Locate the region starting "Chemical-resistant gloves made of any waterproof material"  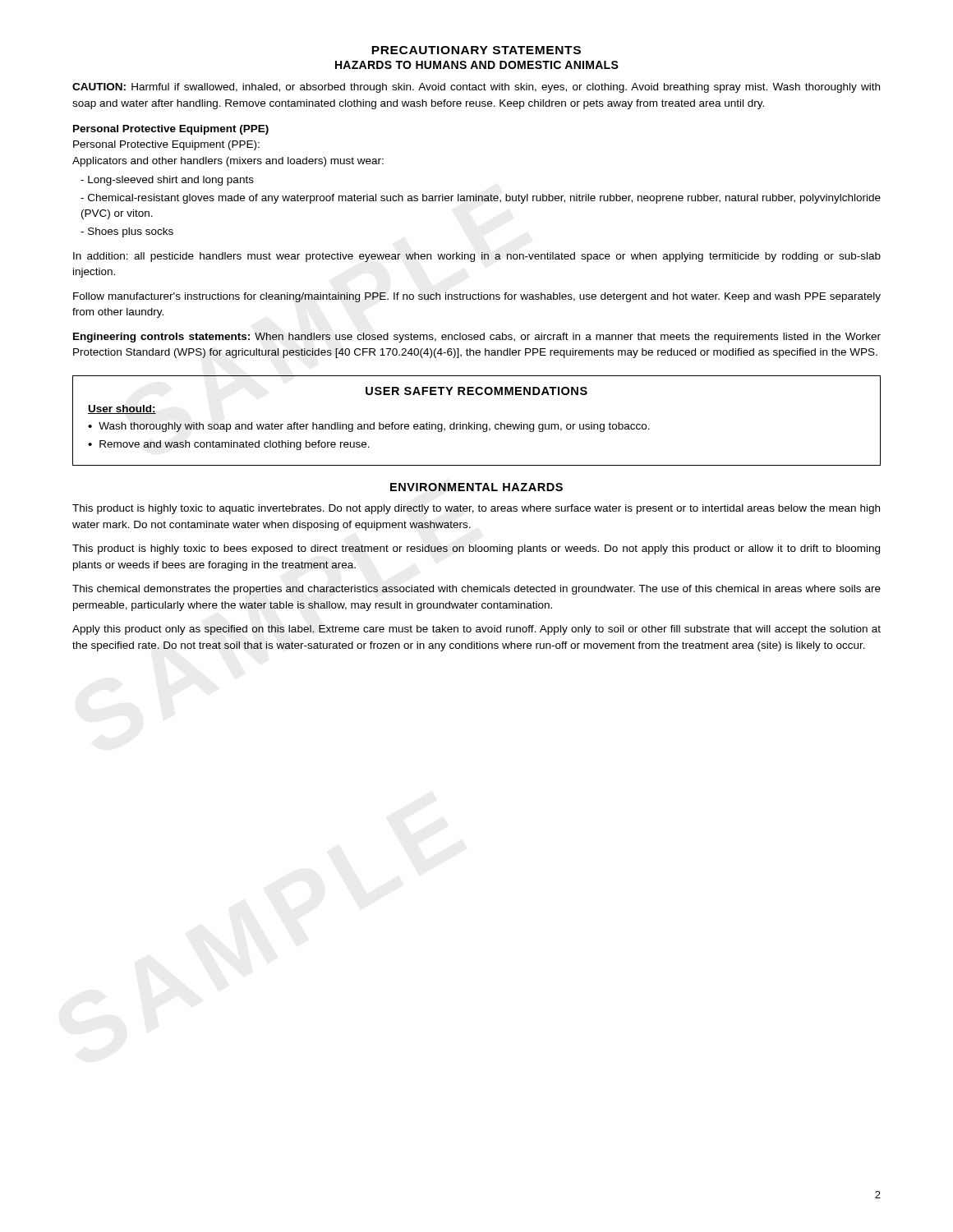[x=481, y=205]
